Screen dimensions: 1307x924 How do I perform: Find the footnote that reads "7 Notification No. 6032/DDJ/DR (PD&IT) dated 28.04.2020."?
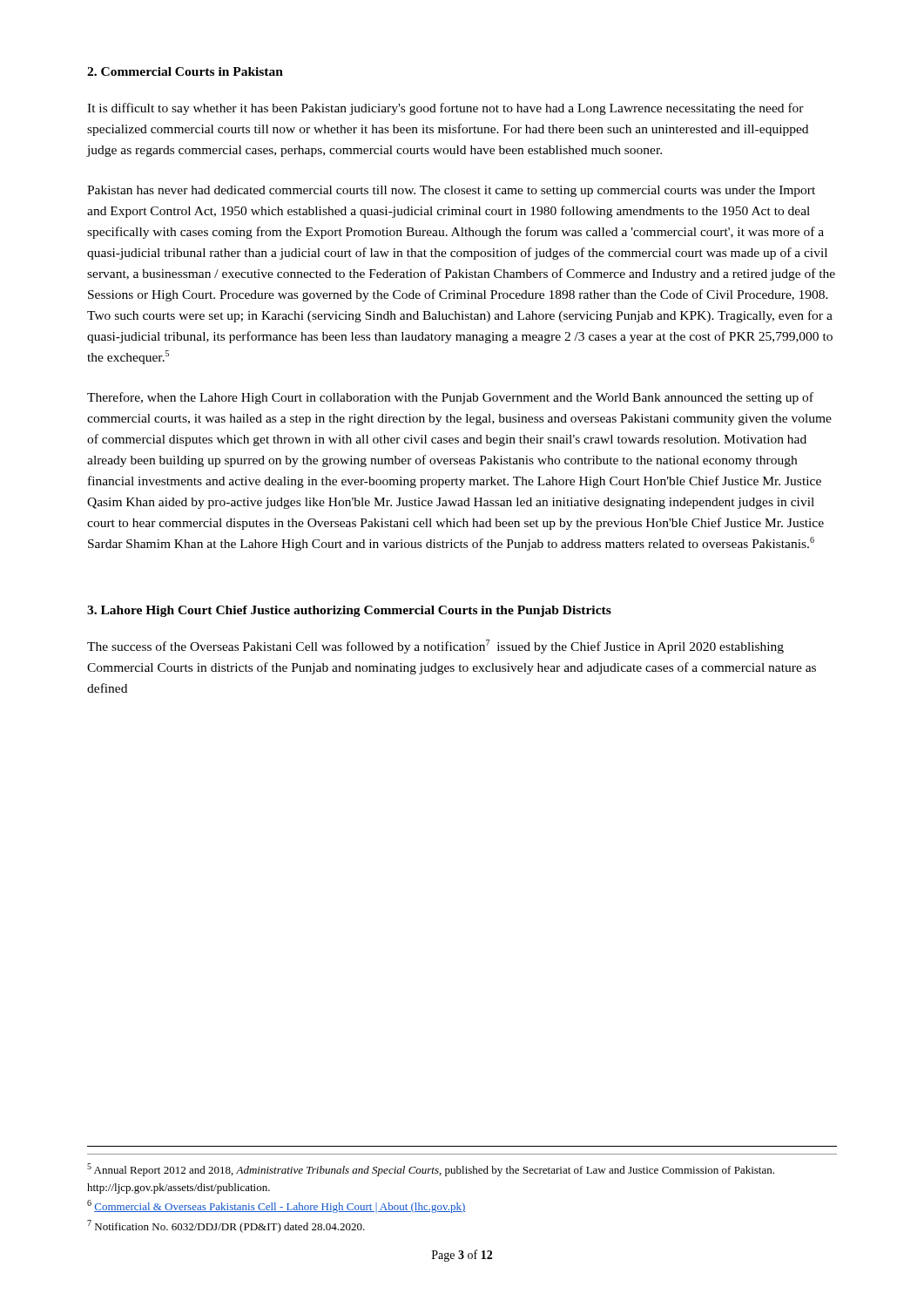tap(226, 1225)
